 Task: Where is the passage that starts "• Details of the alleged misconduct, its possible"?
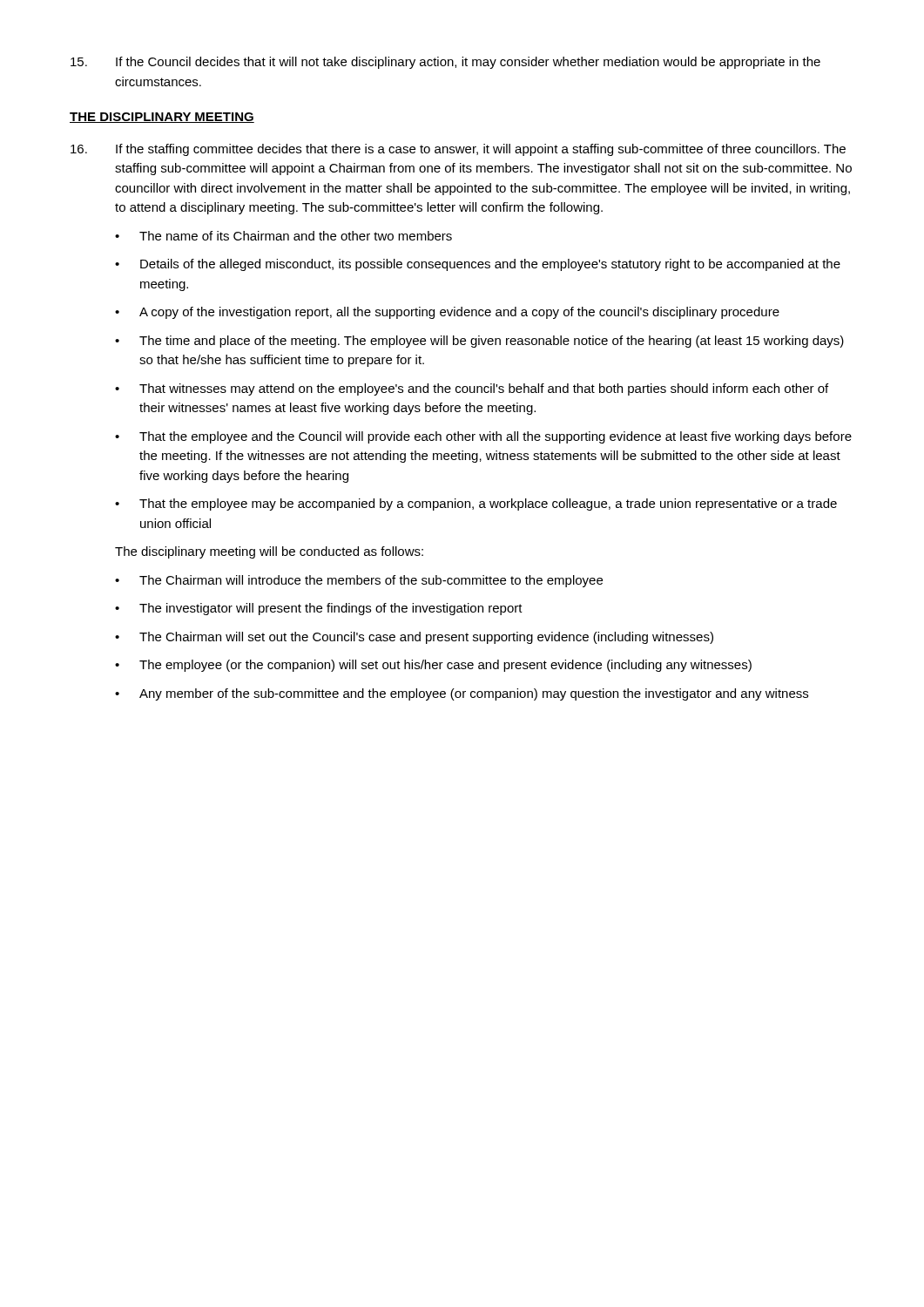pos(485,274)
